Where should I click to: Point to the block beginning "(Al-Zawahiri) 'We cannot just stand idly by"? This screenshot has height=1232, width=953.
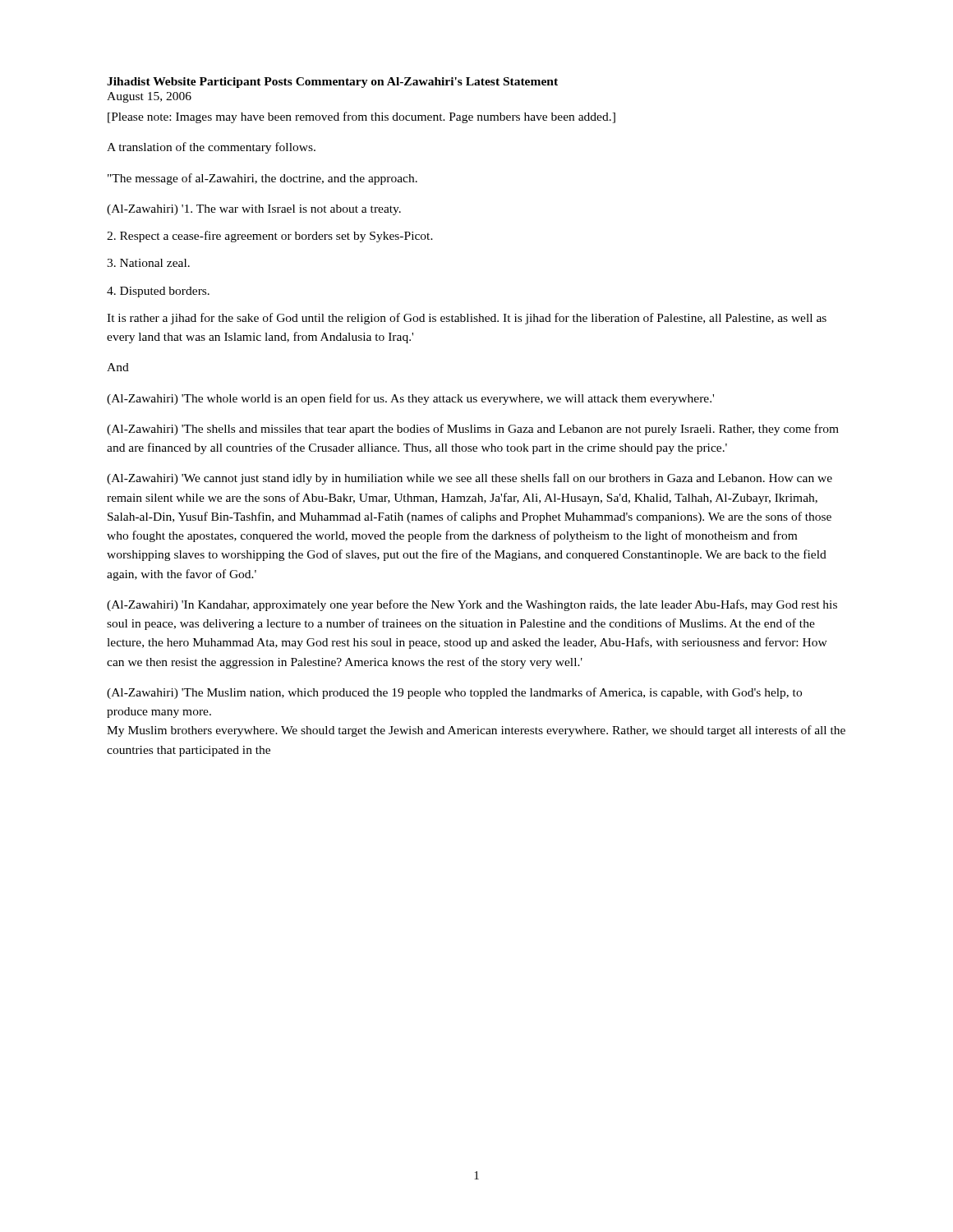click(x=470, y=526)
